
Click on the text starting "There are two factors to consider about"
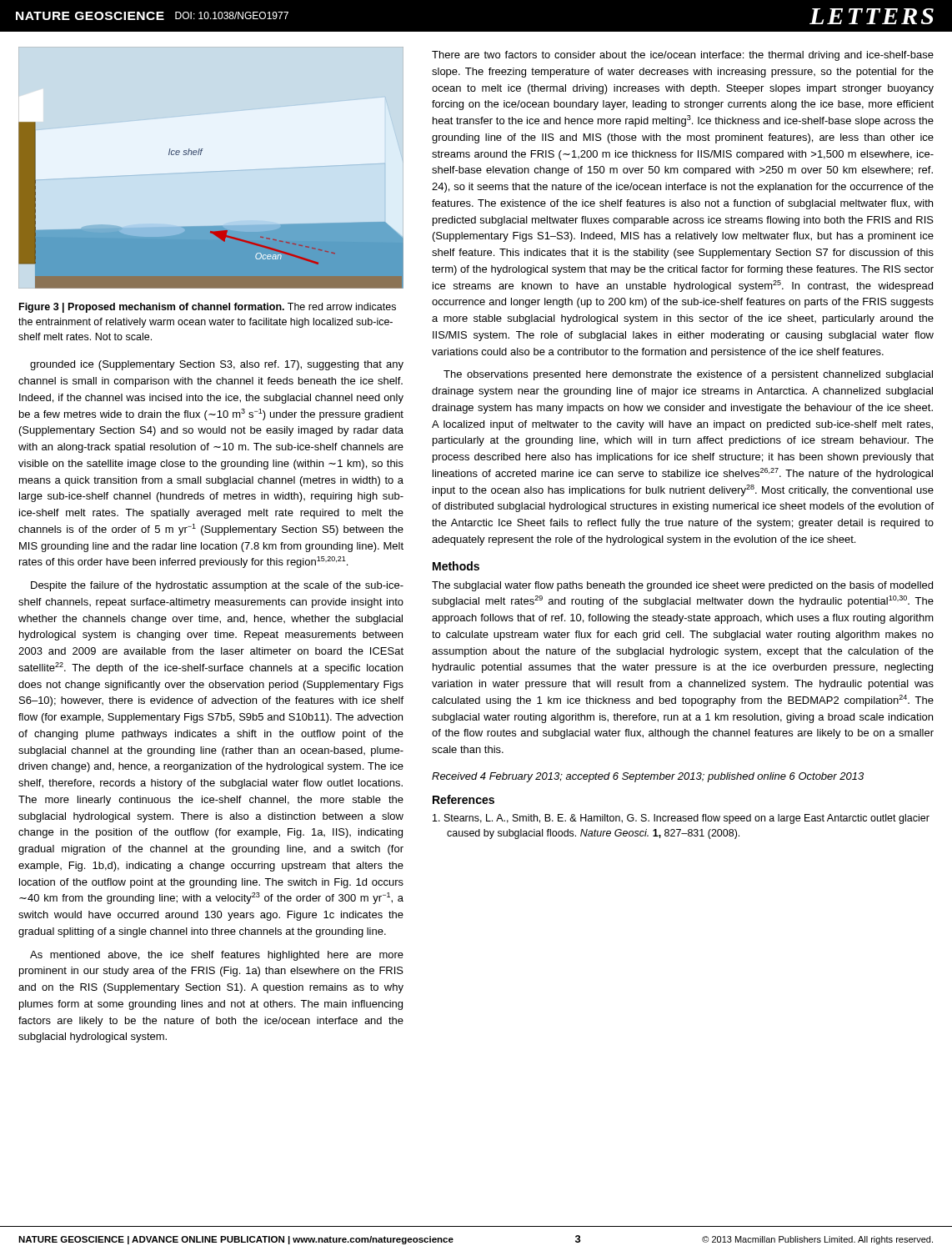pos(683,297)
